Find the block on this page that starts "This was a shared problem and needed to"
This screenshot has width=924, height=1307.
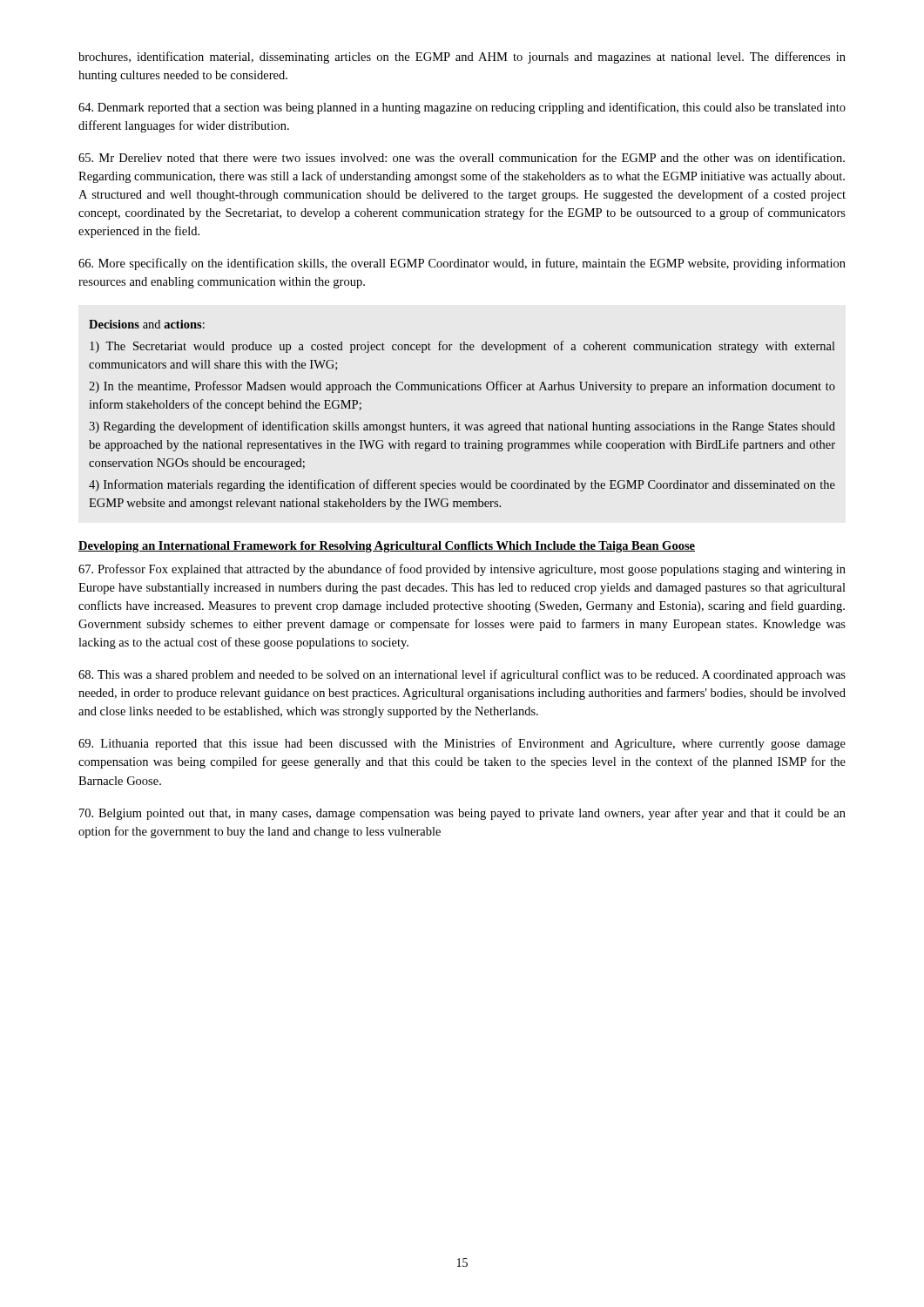point(462,693)
